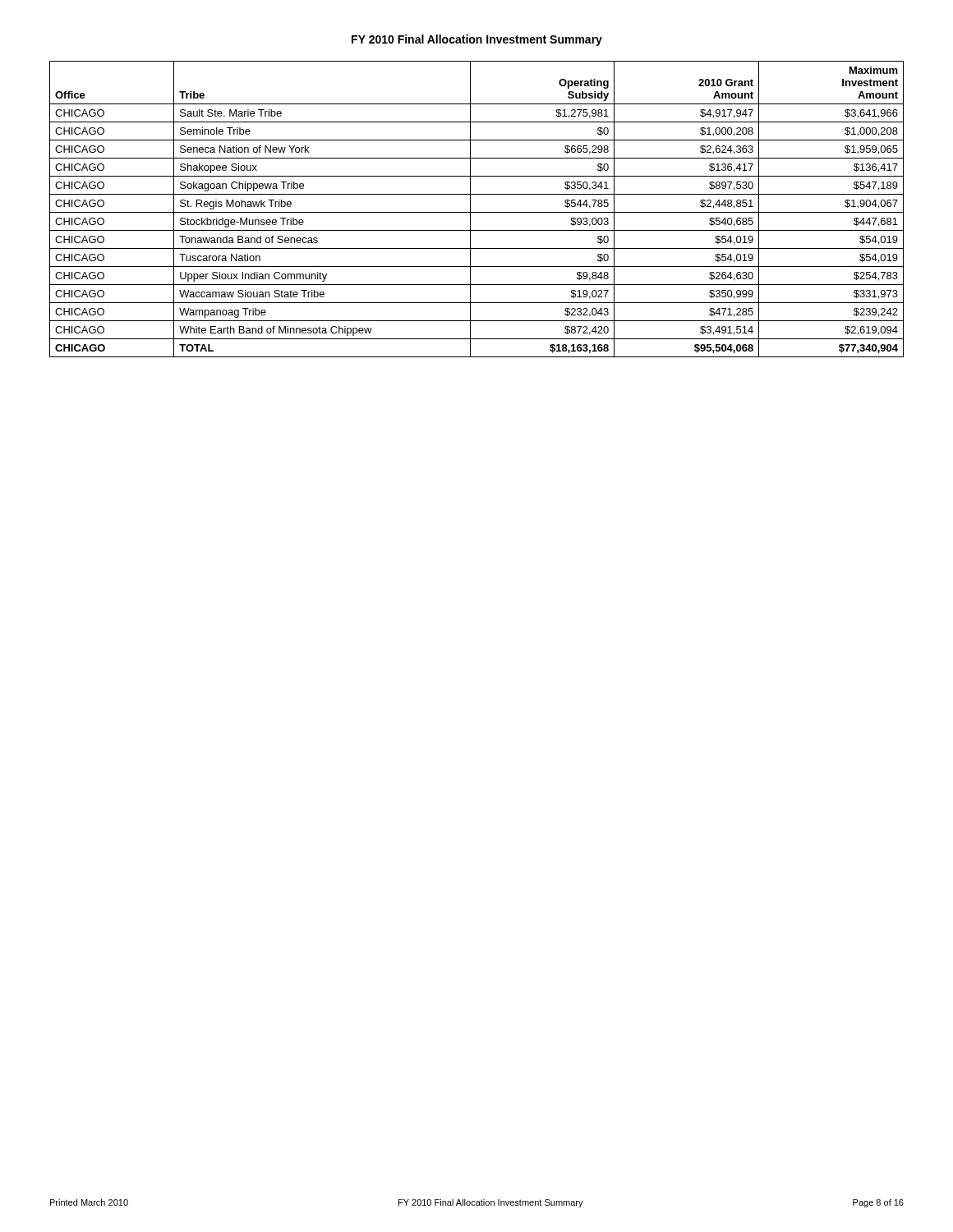
Task: Select the table that reads "St. Regis Mohawk"
Action: tap(476, 209)
